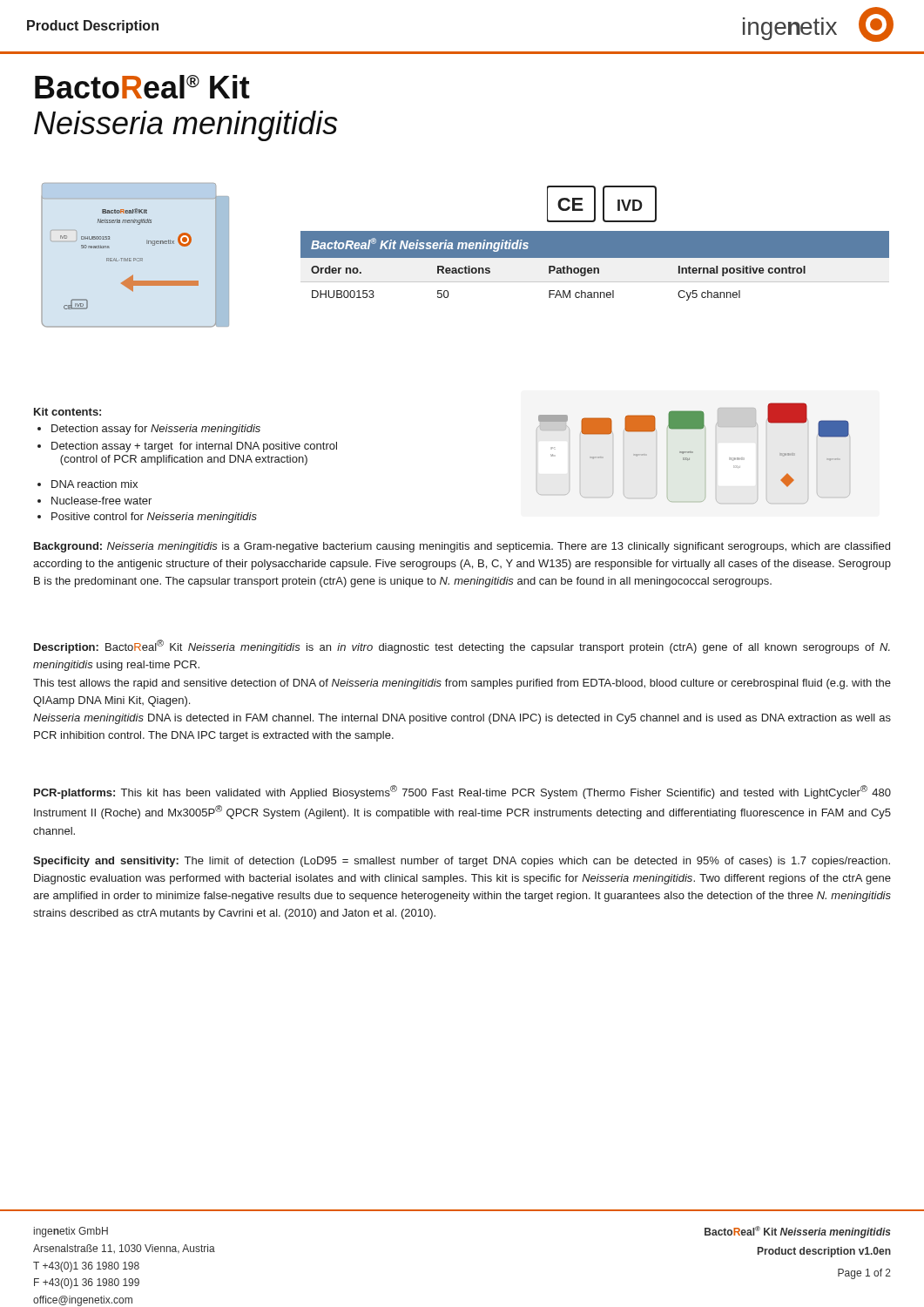924x1307 pixels.
Task: Navigate to the passage starting "BactoReal® Kit Neisseria meningitidis"
Action: pos(186,106)
